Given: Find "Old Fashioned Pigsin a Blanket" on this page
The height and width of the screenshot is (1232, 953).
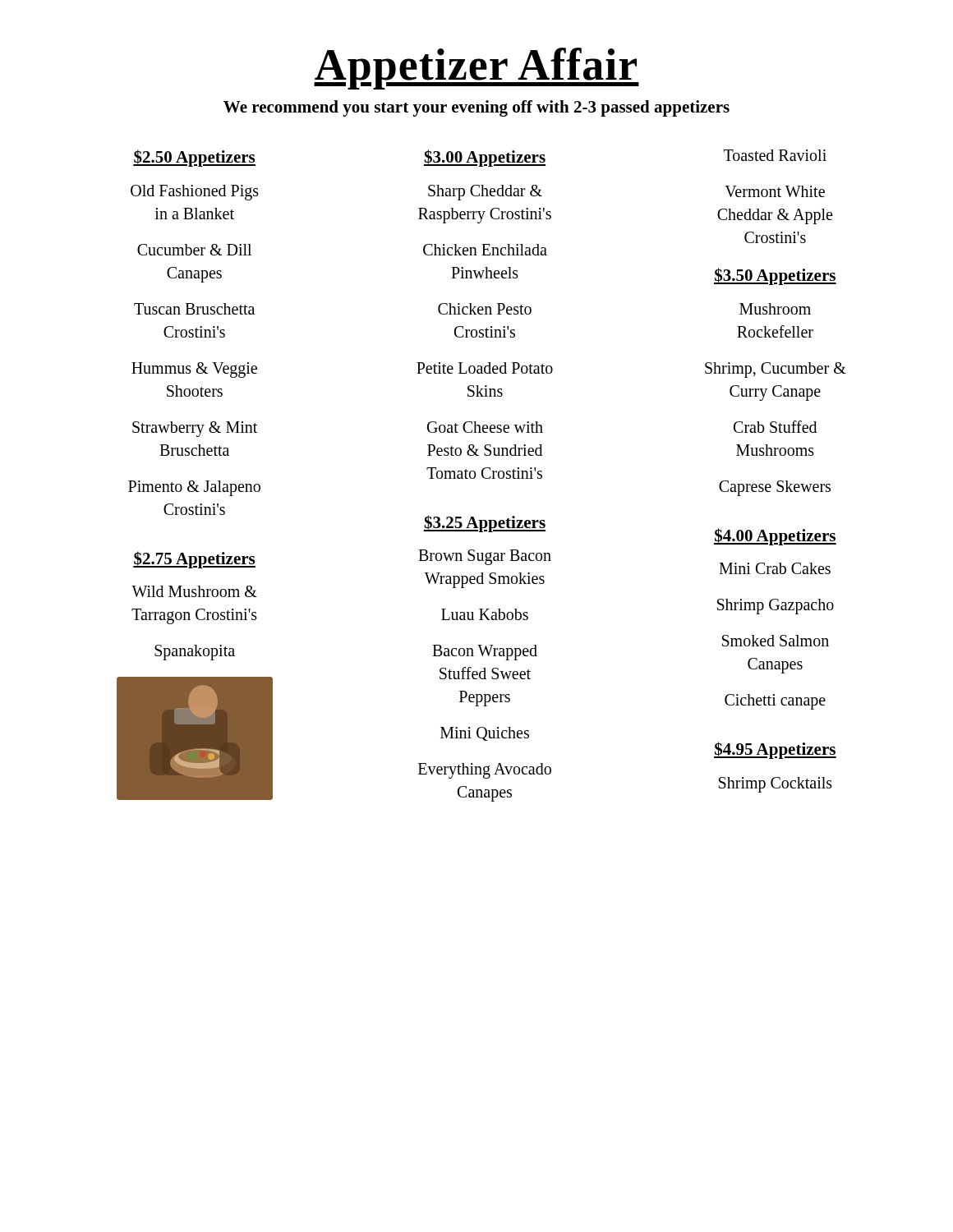Looking at the screenshot, I should (x=194, y=202).
